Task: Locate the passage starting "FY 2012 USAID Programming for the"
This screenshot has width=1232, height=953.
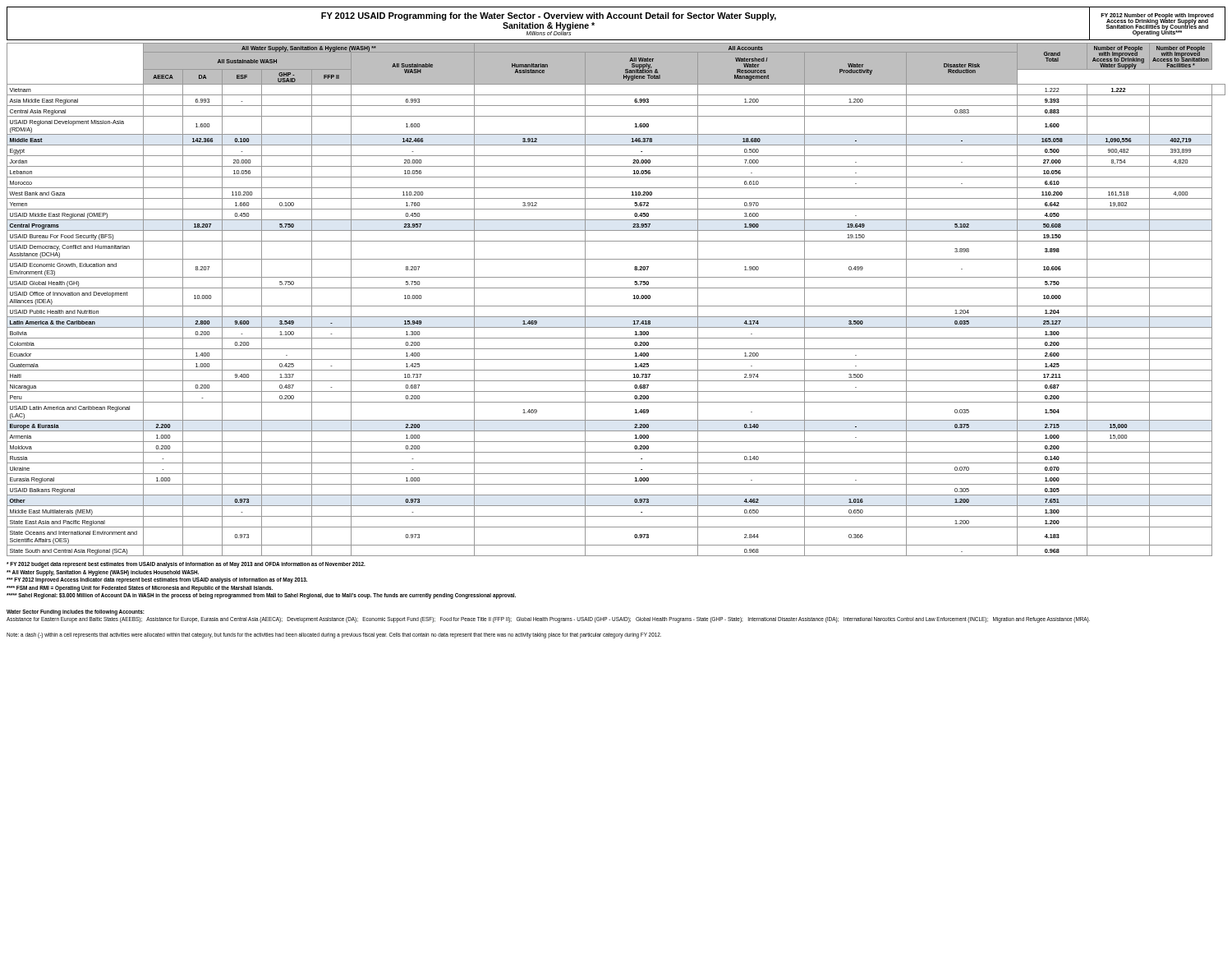Action: tap(618, 23)
